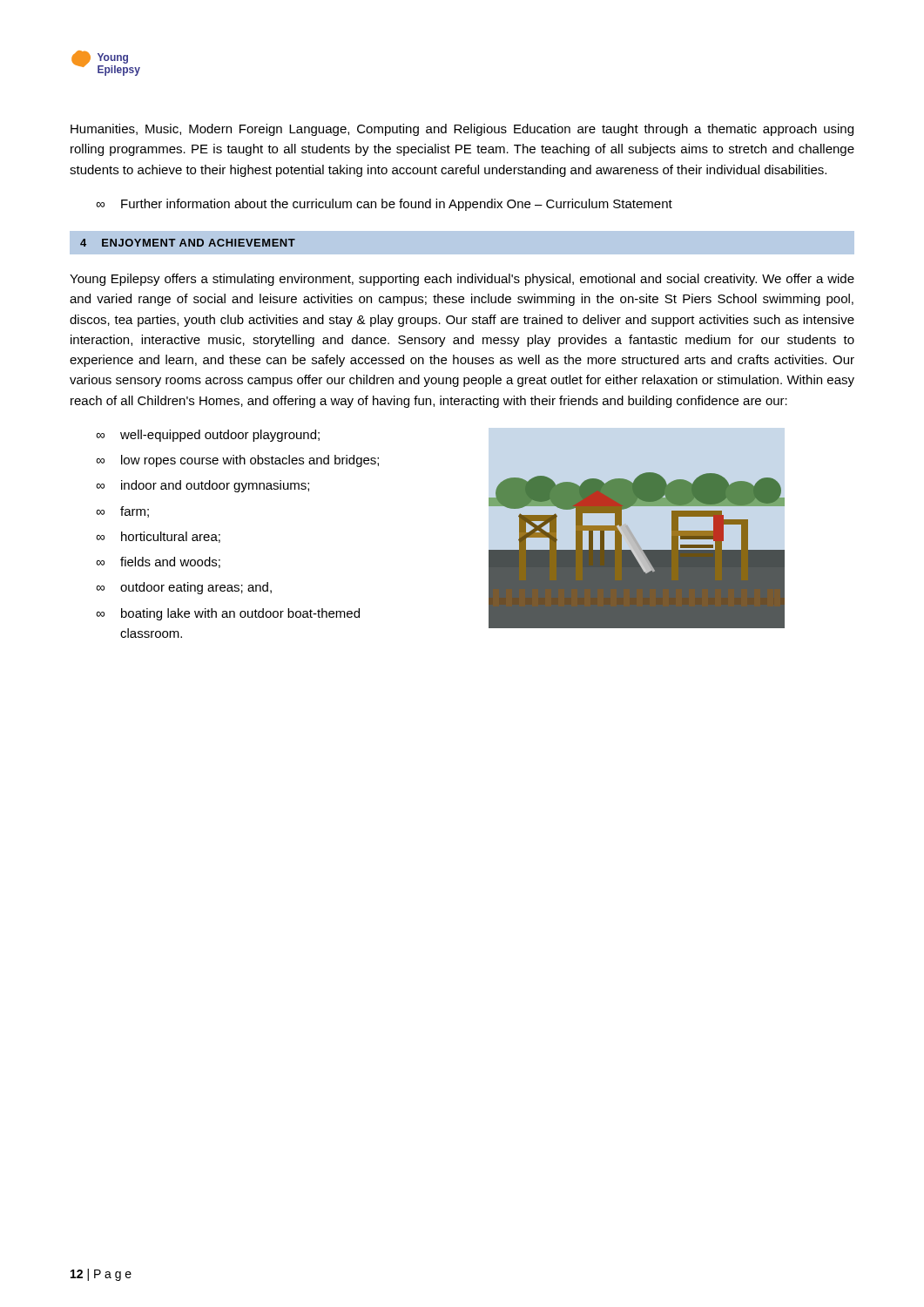Select the list item that says "∞ indoor and outdoor gymnasiums;"

[244, 485]
